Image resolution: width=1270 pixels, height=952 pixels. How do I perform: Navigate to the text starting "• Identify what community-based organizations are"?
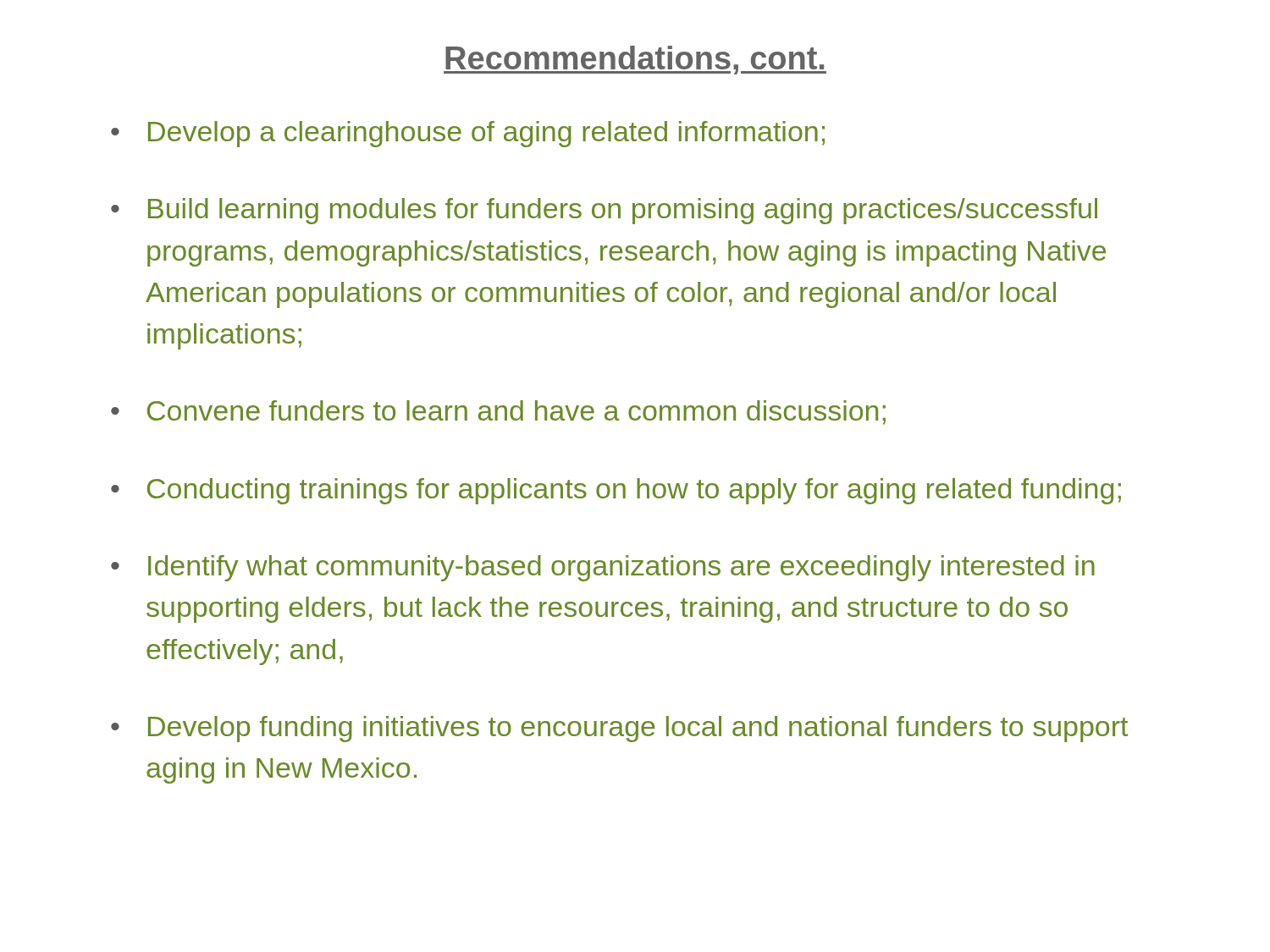click(648, 608)
